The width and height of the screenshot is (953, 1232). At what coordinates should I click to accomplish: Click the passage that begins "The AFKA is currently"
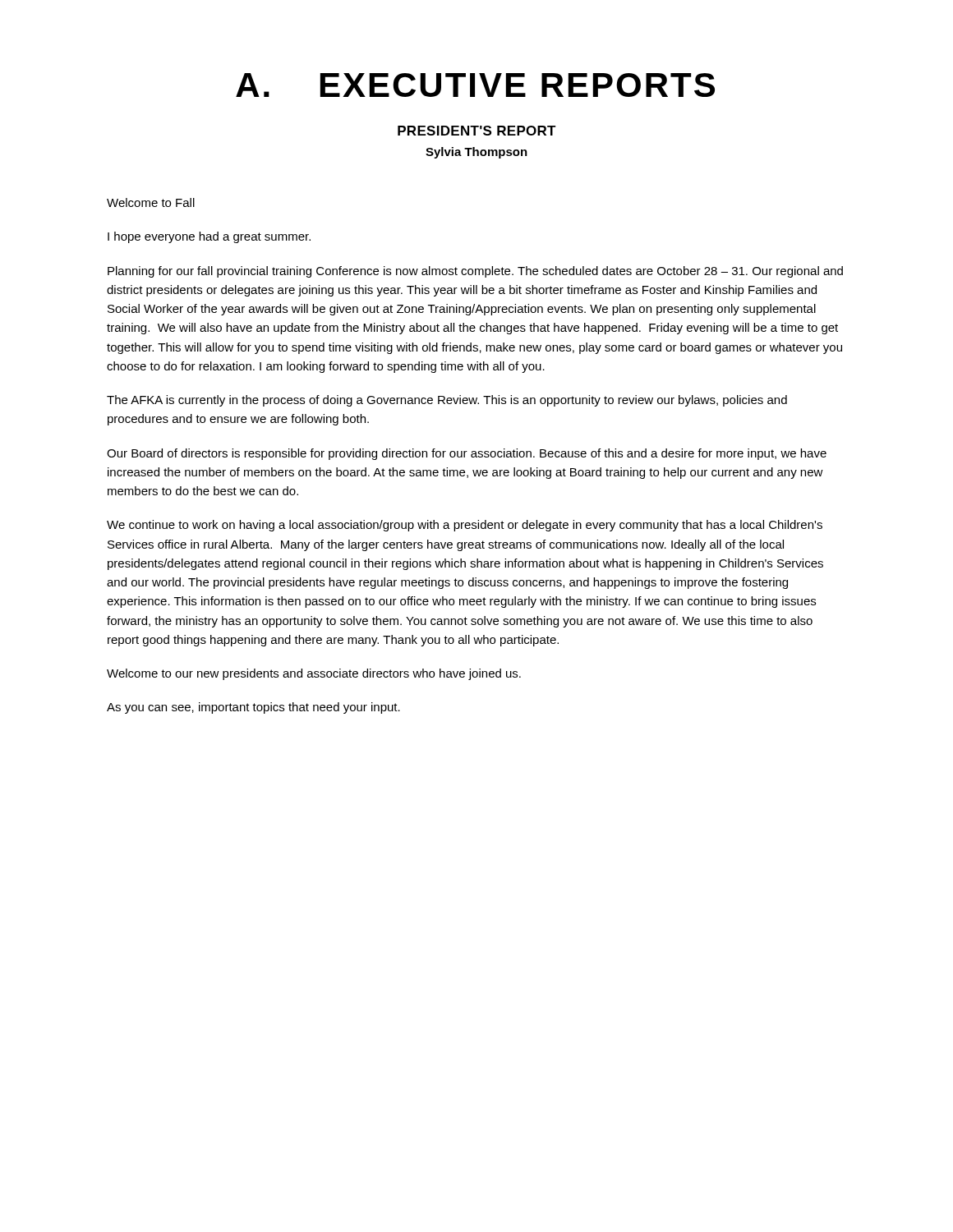(x=447, y=409)
